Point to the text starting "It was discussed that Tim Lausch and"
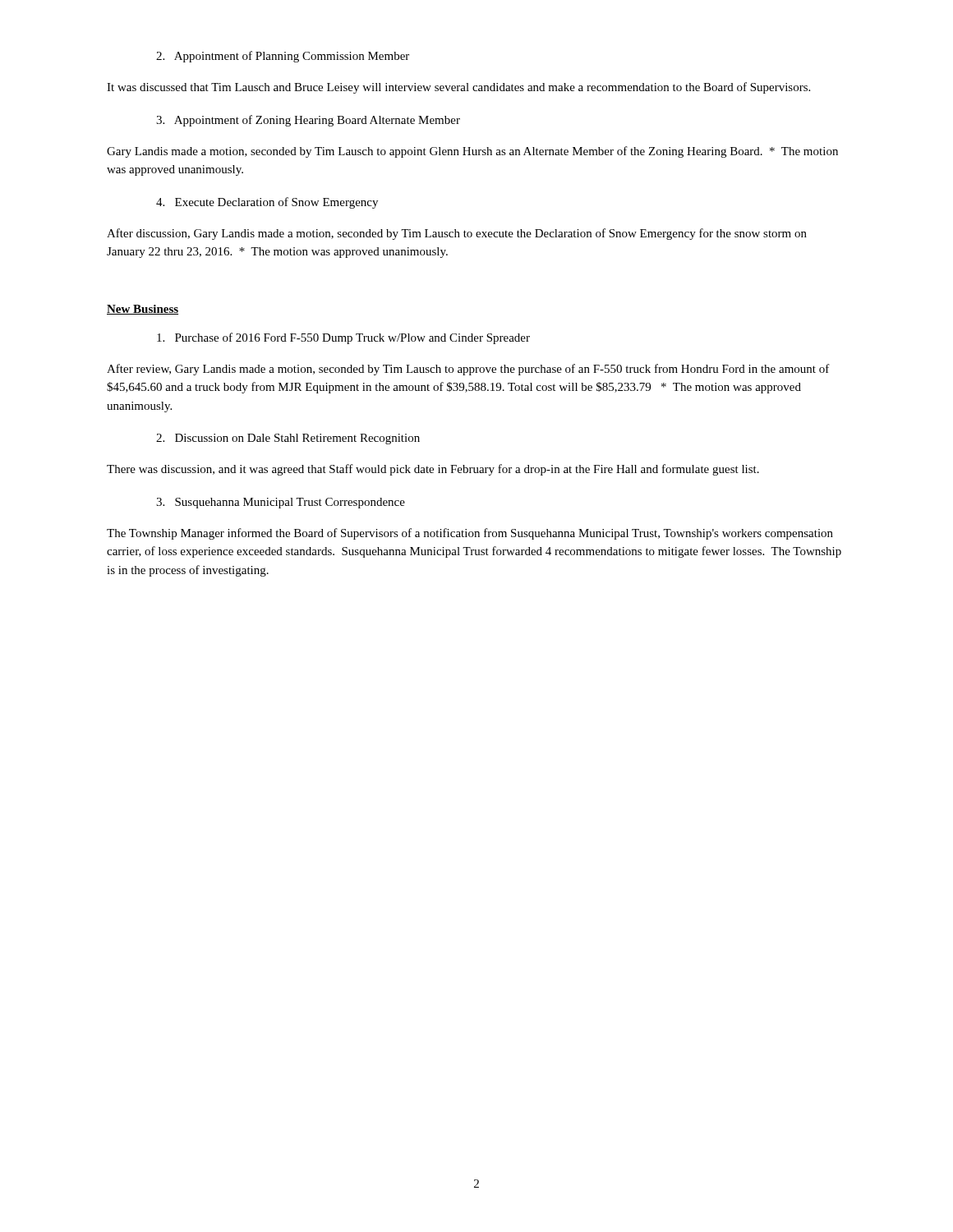This screenshot has height=1232, width=953. [459, 87]
